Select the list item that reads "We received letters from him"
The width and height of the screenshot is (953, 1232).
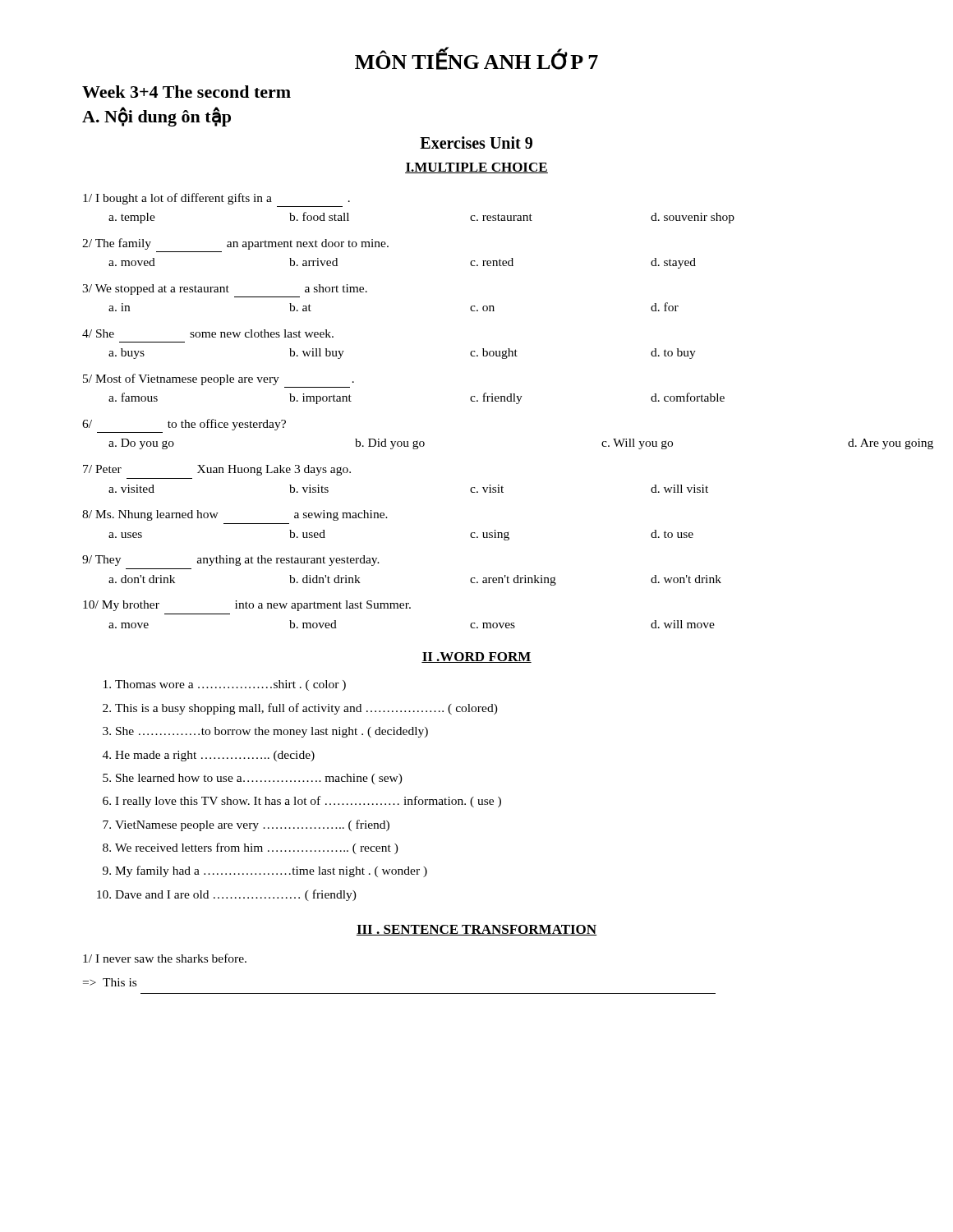coord(257,847)
